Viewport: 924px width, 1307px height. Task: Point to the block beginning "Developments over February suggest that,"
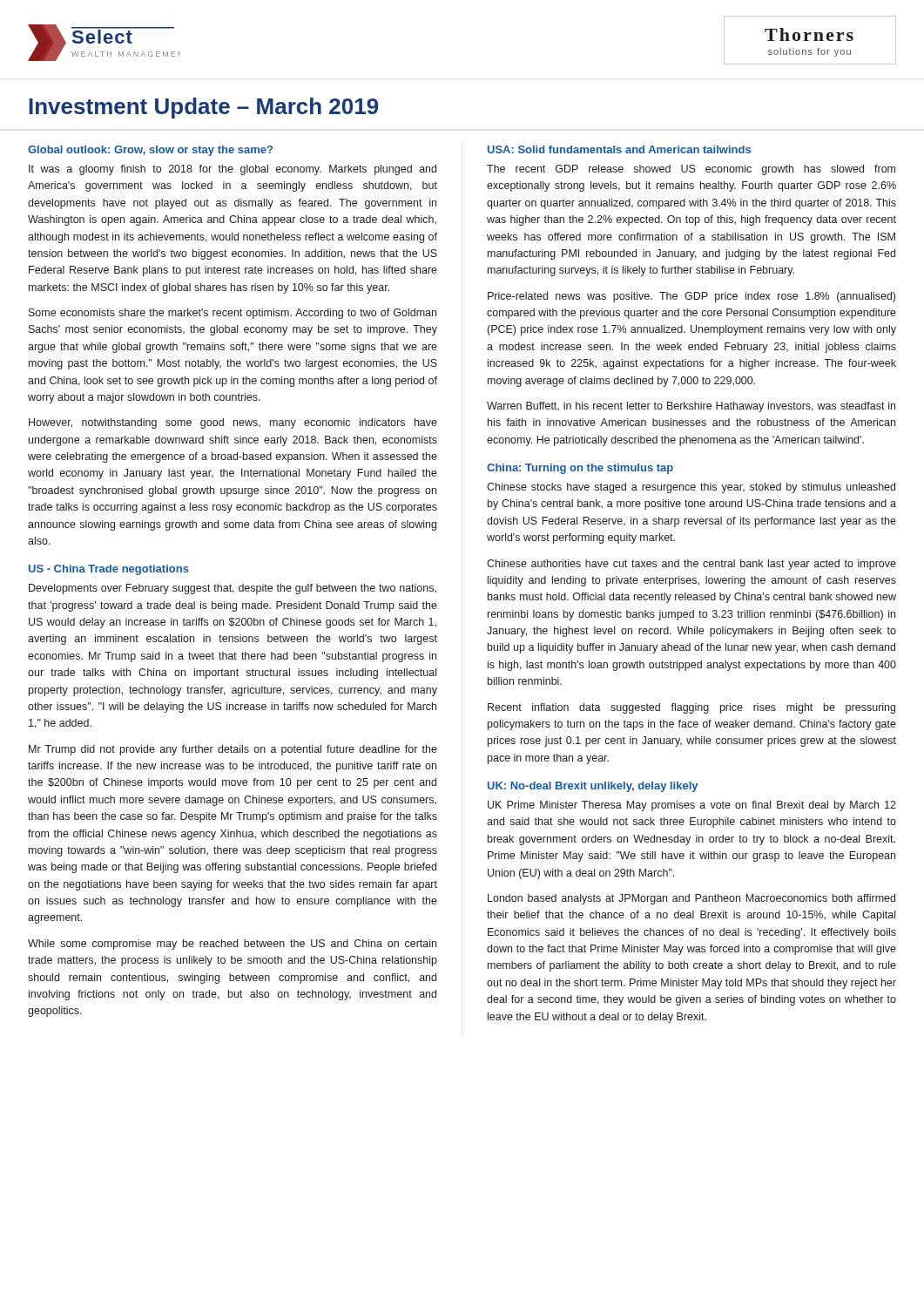coord(233,656)
